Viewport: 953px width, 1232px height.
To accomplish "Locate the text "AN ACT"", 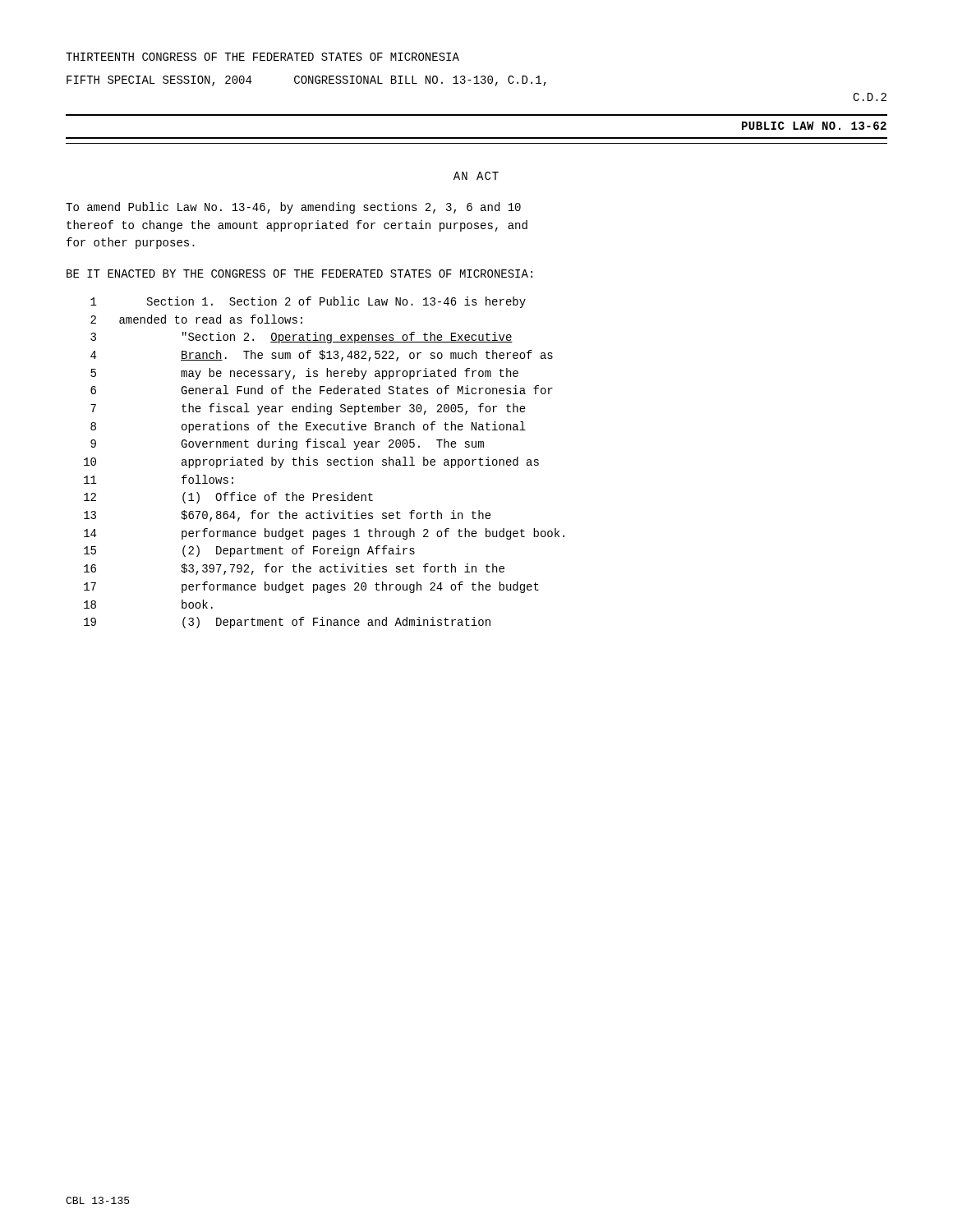I will pyautogui.click(x=476, y=177).
